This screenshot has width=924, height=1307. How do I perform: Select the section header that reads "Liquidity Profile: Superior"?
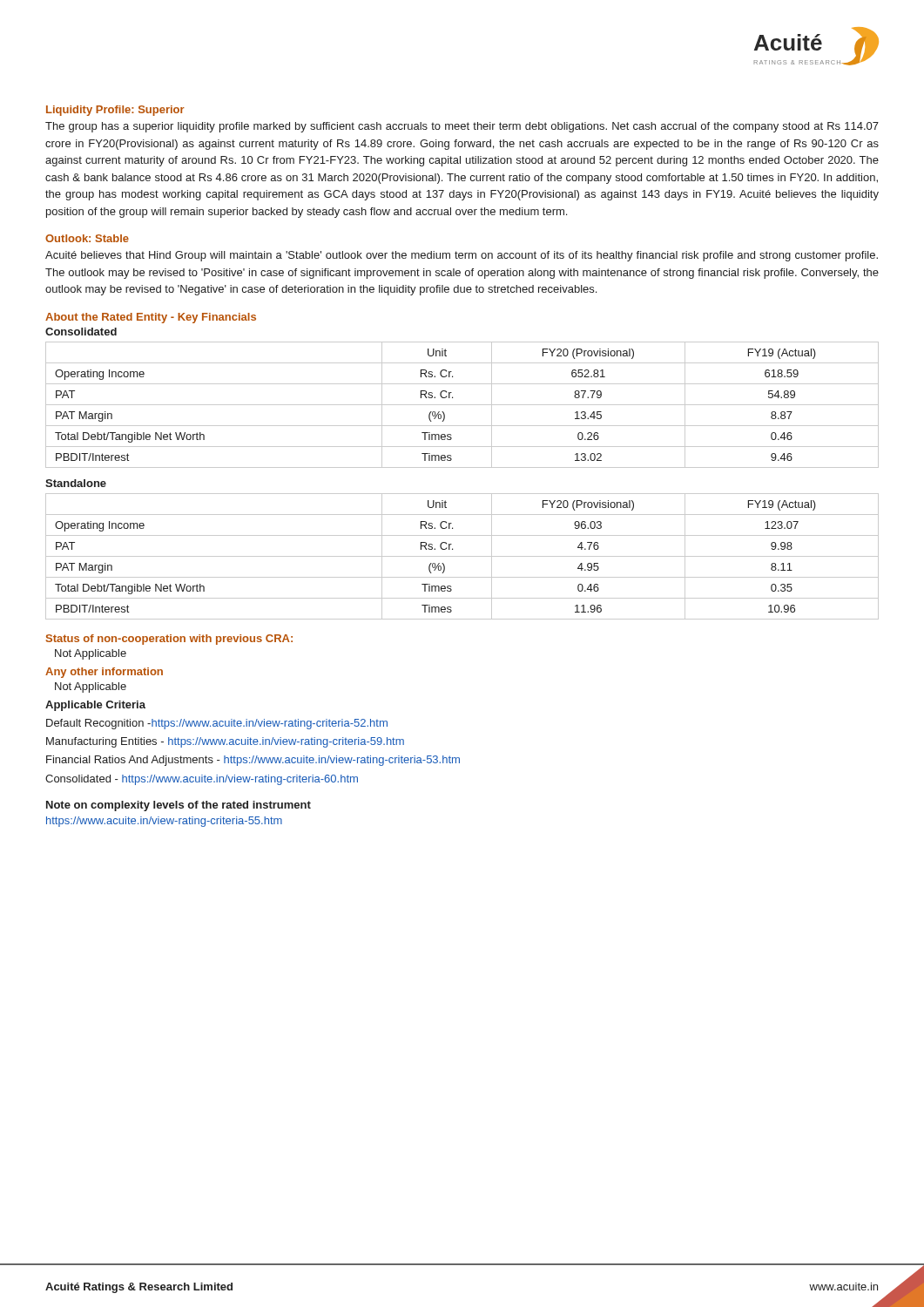click(x=115, y=109)
